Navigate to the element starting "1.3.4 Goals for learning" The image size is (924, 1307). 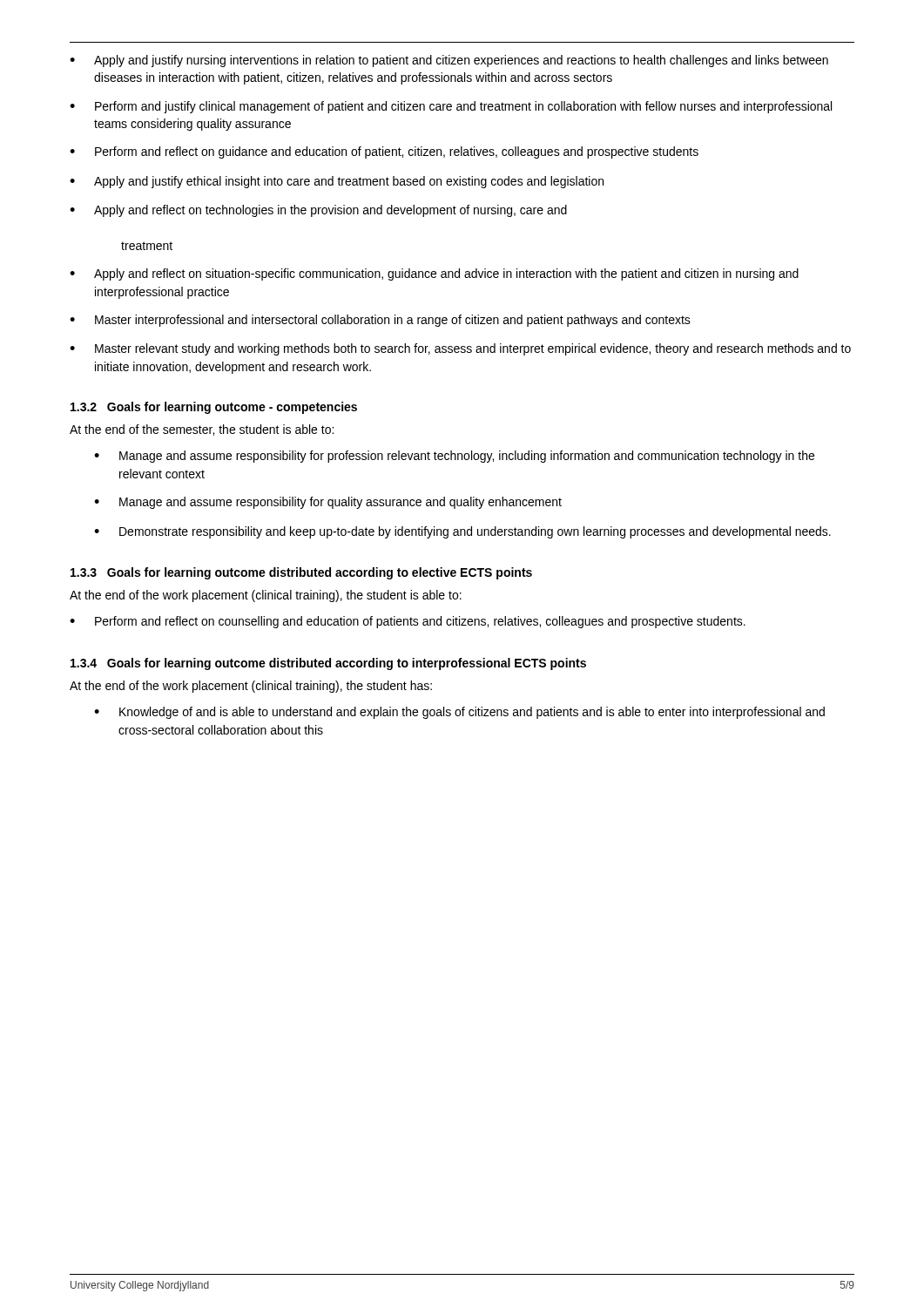328,663
